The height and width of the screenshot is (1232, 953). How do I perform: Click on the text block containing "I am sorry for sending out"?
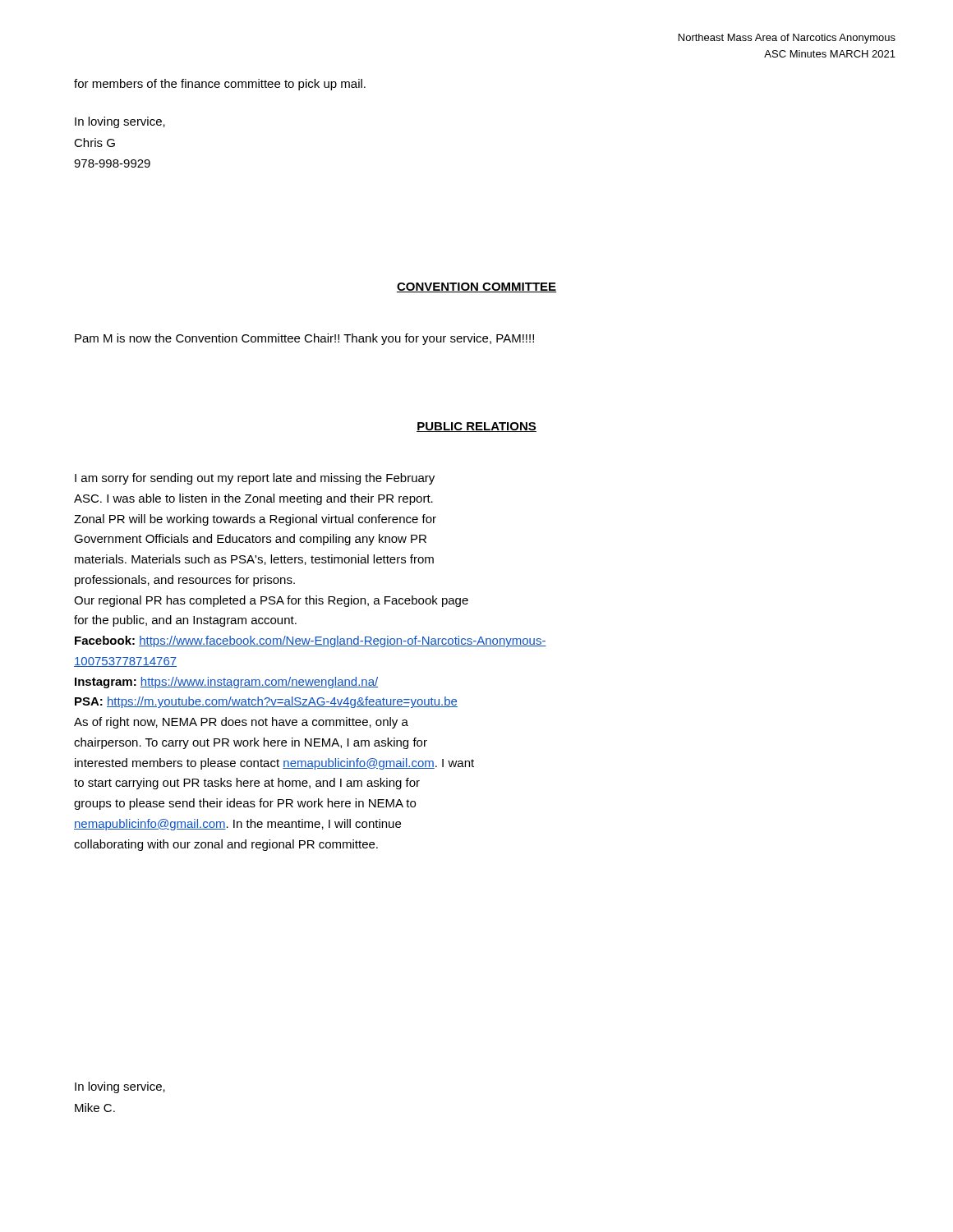tap(255, 479)
